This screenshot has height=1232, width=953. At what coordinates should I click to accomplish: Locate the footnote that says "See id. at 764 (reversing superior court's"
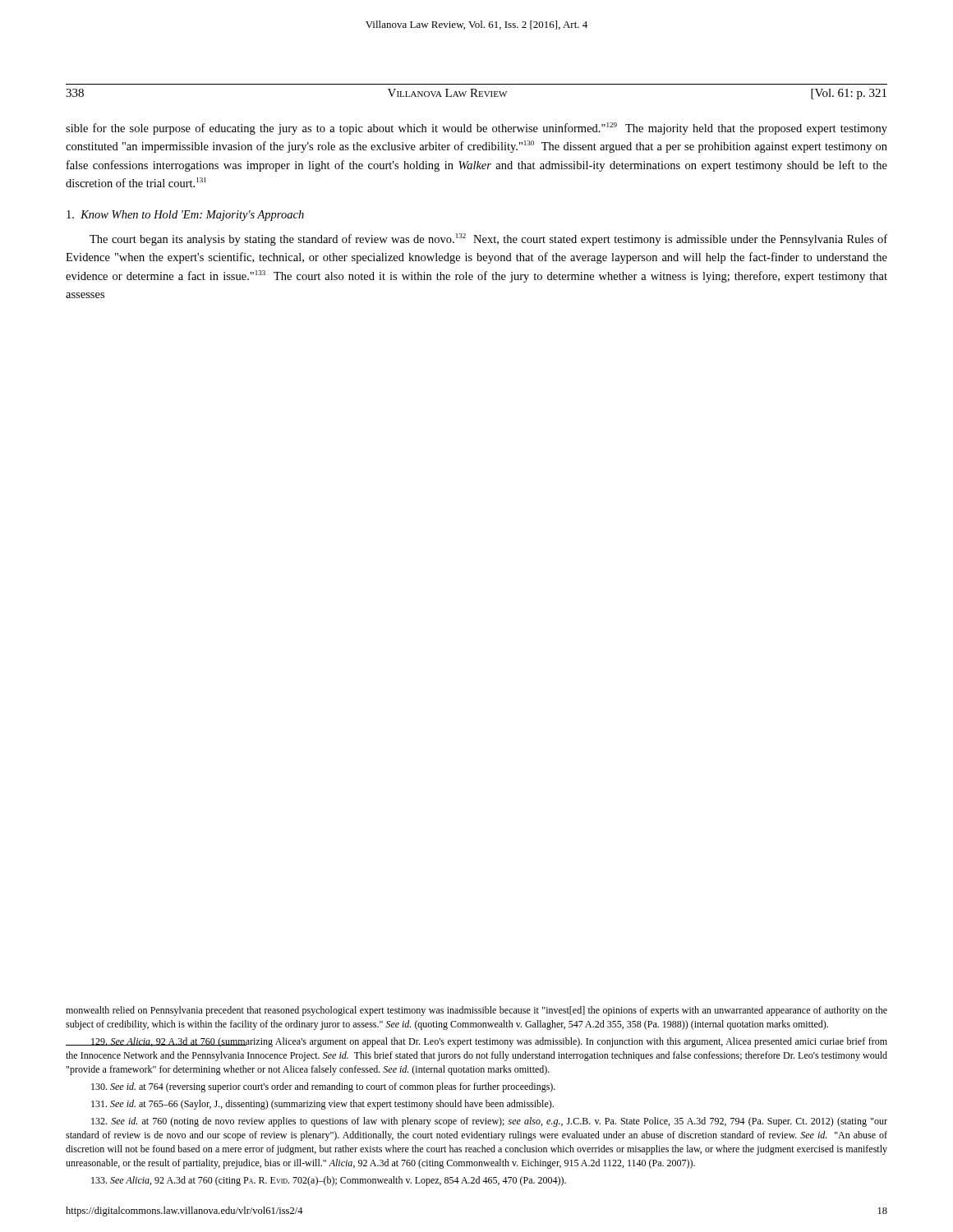[x=476, y=1087]
